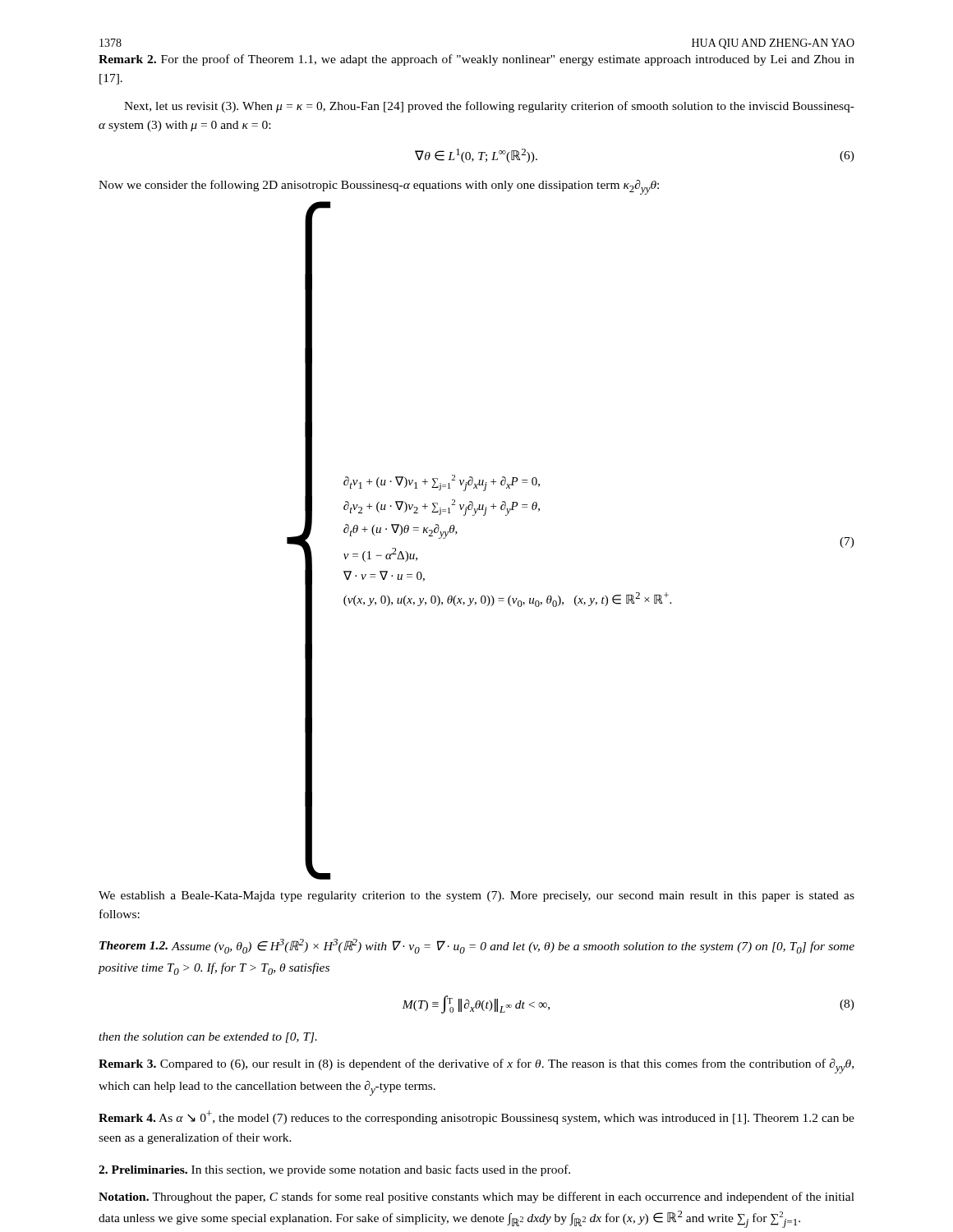The image size is (953, 1232).
Task: Click on the text block containing "Now we consider the following 2D anisotropic Boussinesq-α"
Action: click(x=379, y=186)
